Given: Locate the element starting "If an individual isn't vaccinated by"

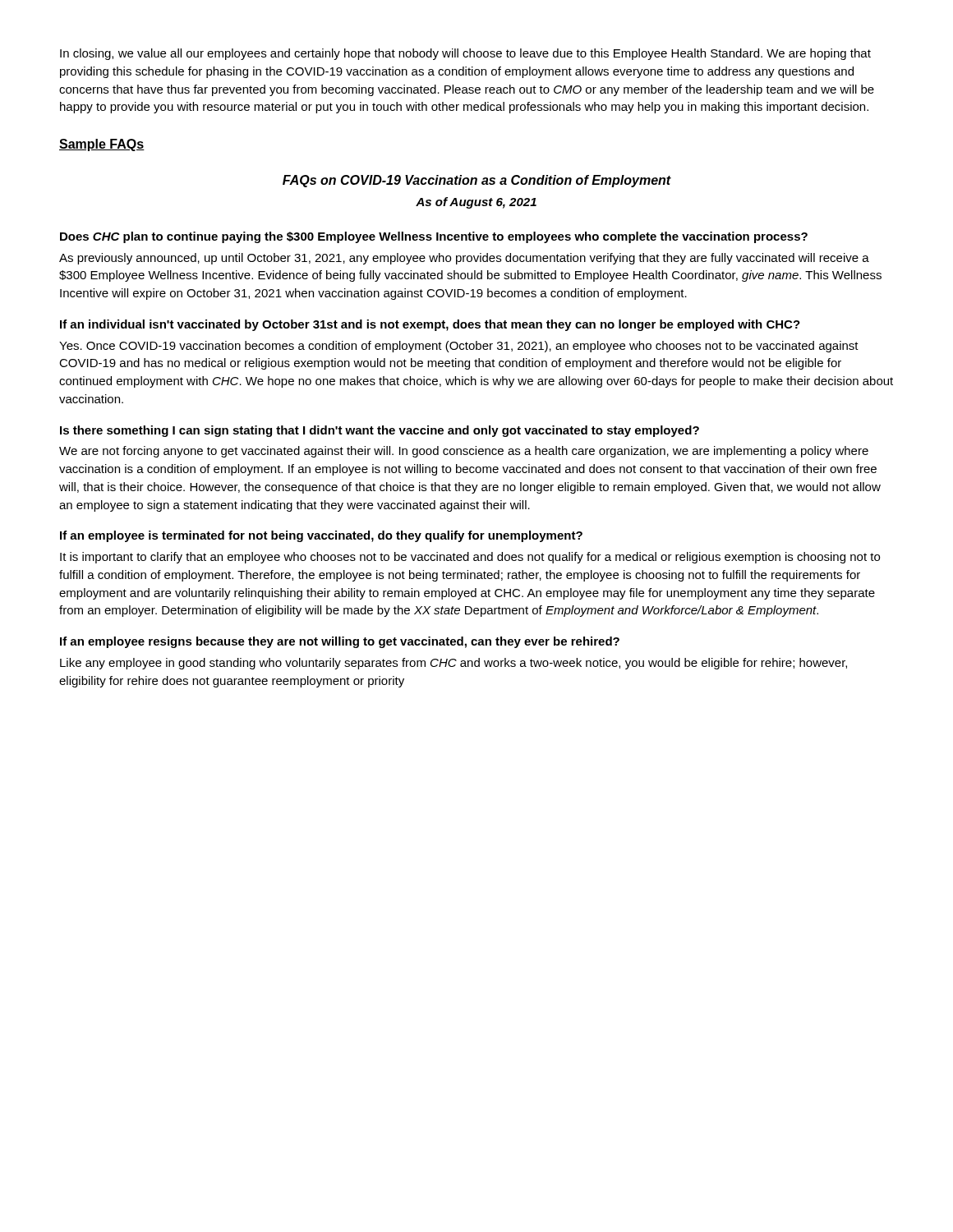Looking at the screenshot, I should [476, 360].
